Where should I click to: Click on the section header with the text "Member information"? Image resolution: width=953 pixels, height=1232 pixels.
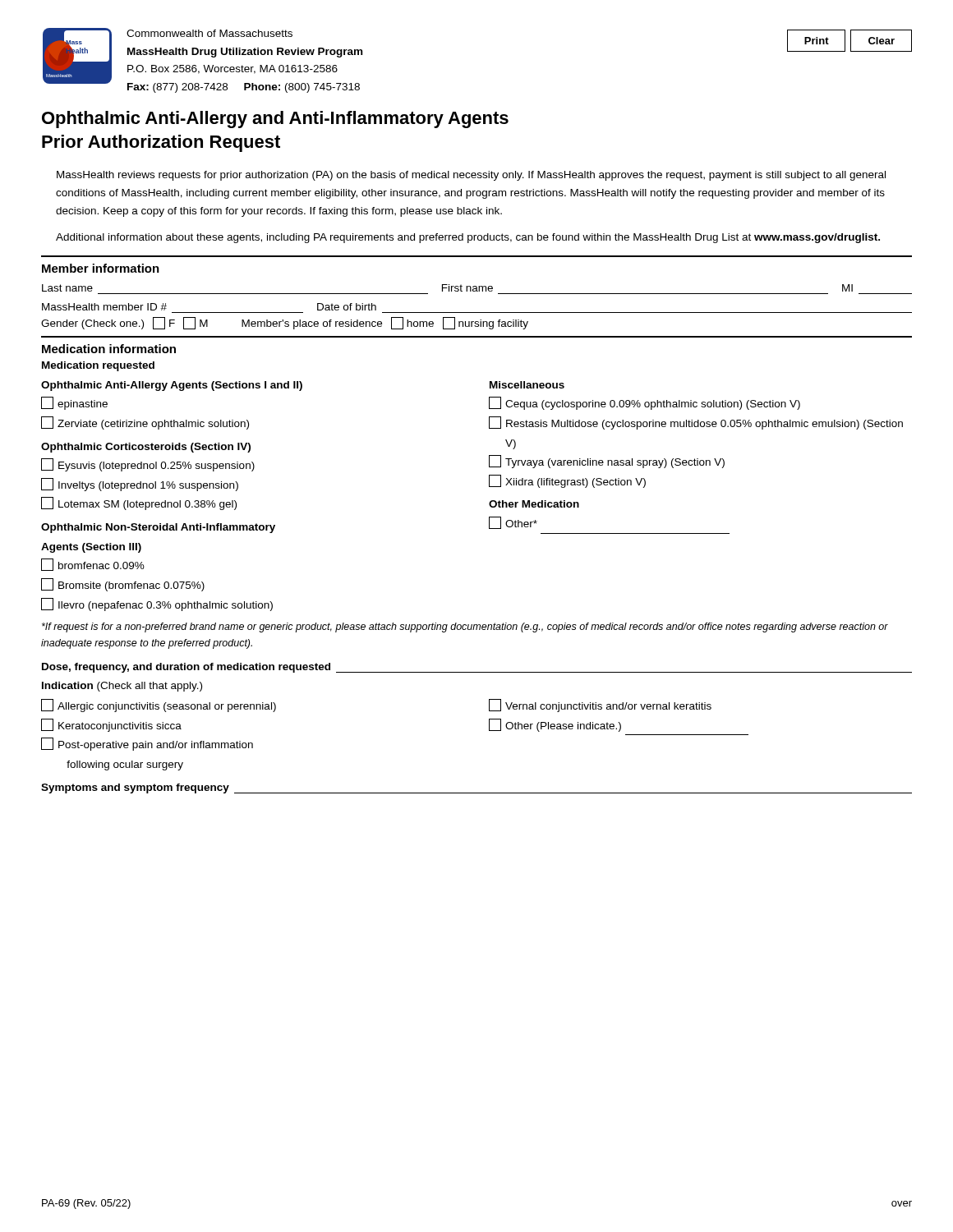pyautogui.click(x=100, y=268)
